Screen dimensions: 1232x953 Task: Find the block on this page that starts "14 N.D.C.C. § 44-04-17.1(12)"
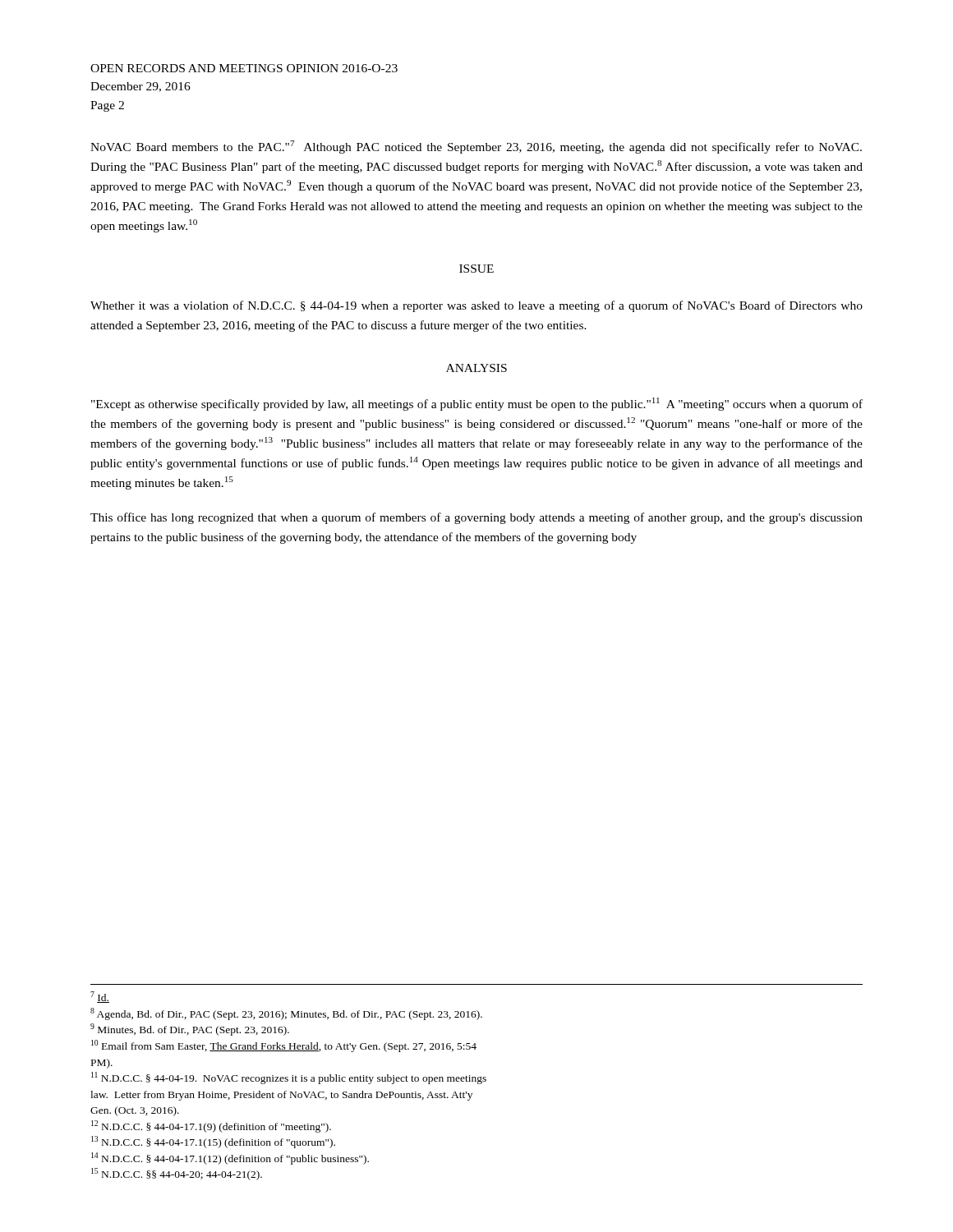click(230, 1158)
